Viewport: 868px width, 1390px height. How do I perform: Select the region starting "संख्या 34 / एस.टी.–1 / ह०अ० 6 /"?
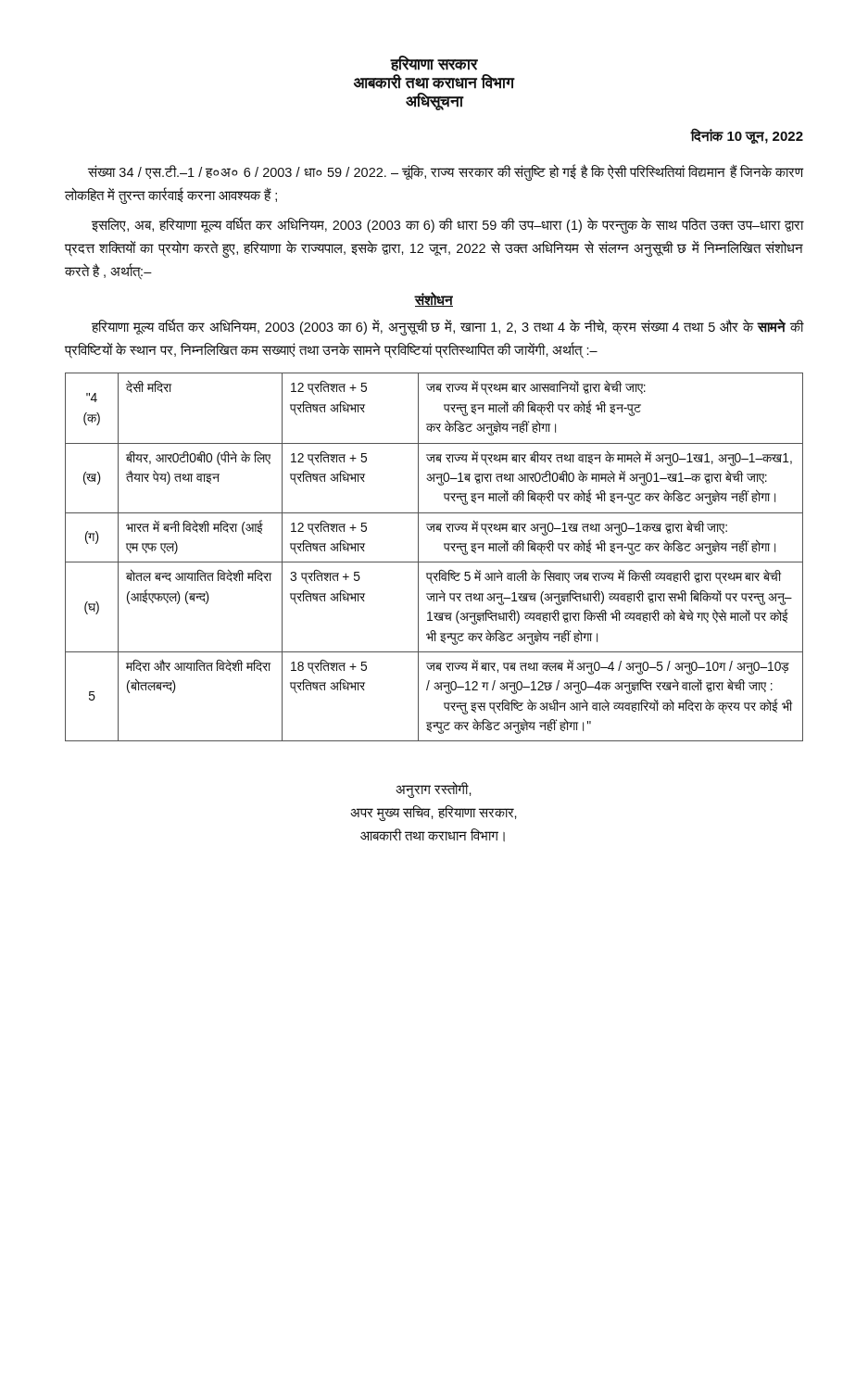(x=434, y=184)
